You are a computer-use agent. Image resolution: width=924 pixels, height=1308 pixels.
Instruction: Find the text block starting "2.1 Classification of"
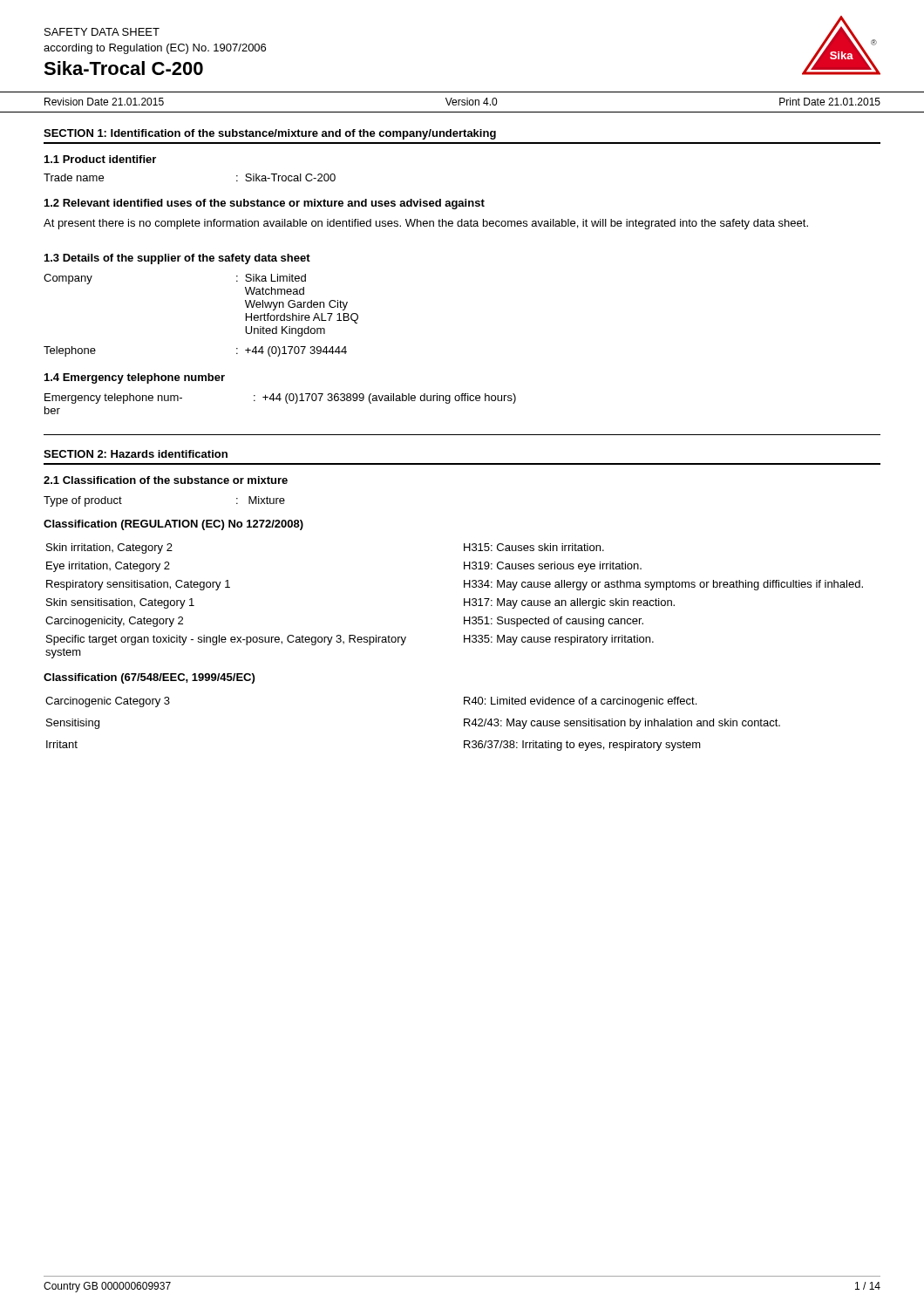pyautogui.click(x=166, y=480)
